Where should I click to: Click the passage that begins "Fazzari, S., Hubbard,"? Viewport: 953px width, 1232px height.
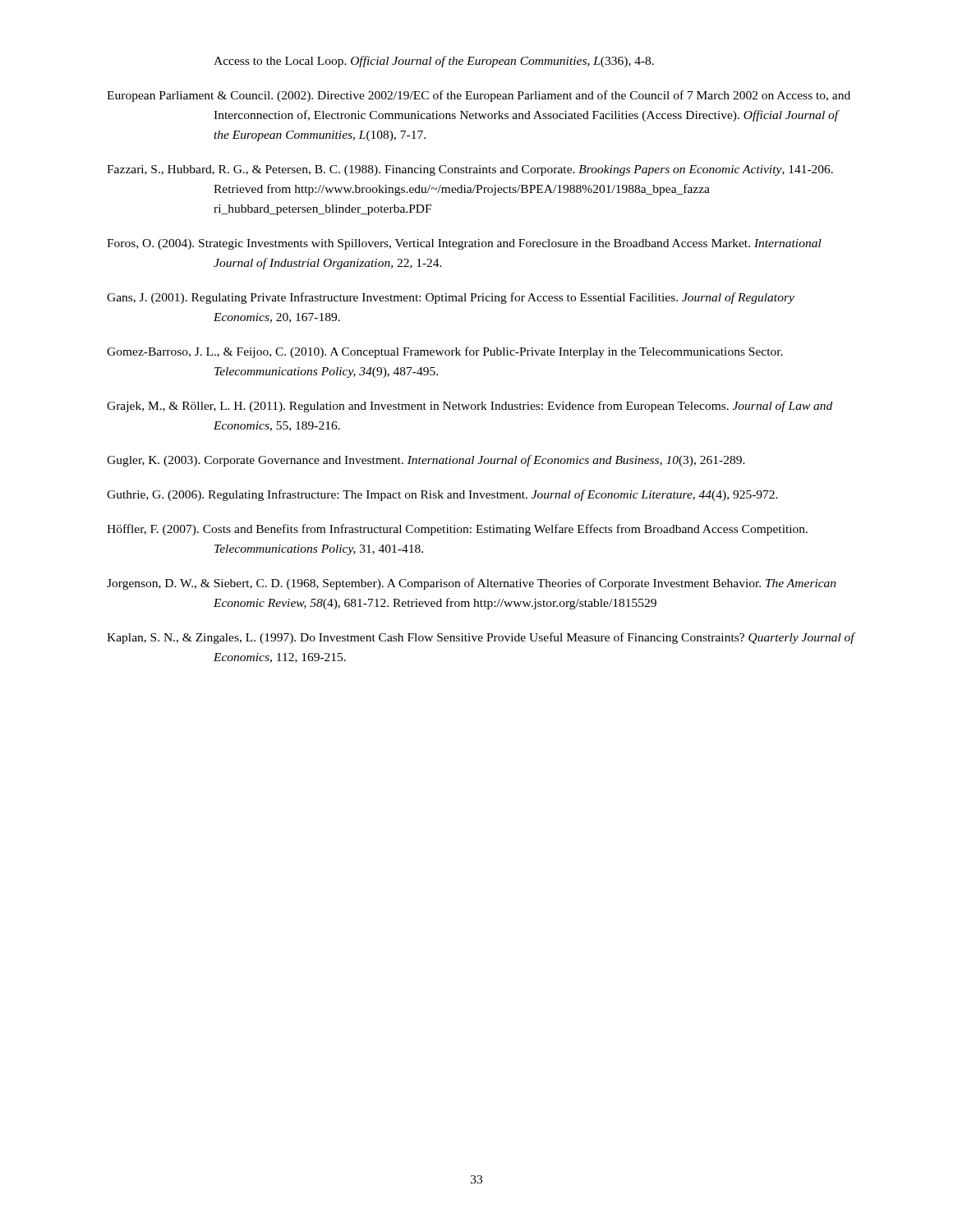click(x=470, y=189)
